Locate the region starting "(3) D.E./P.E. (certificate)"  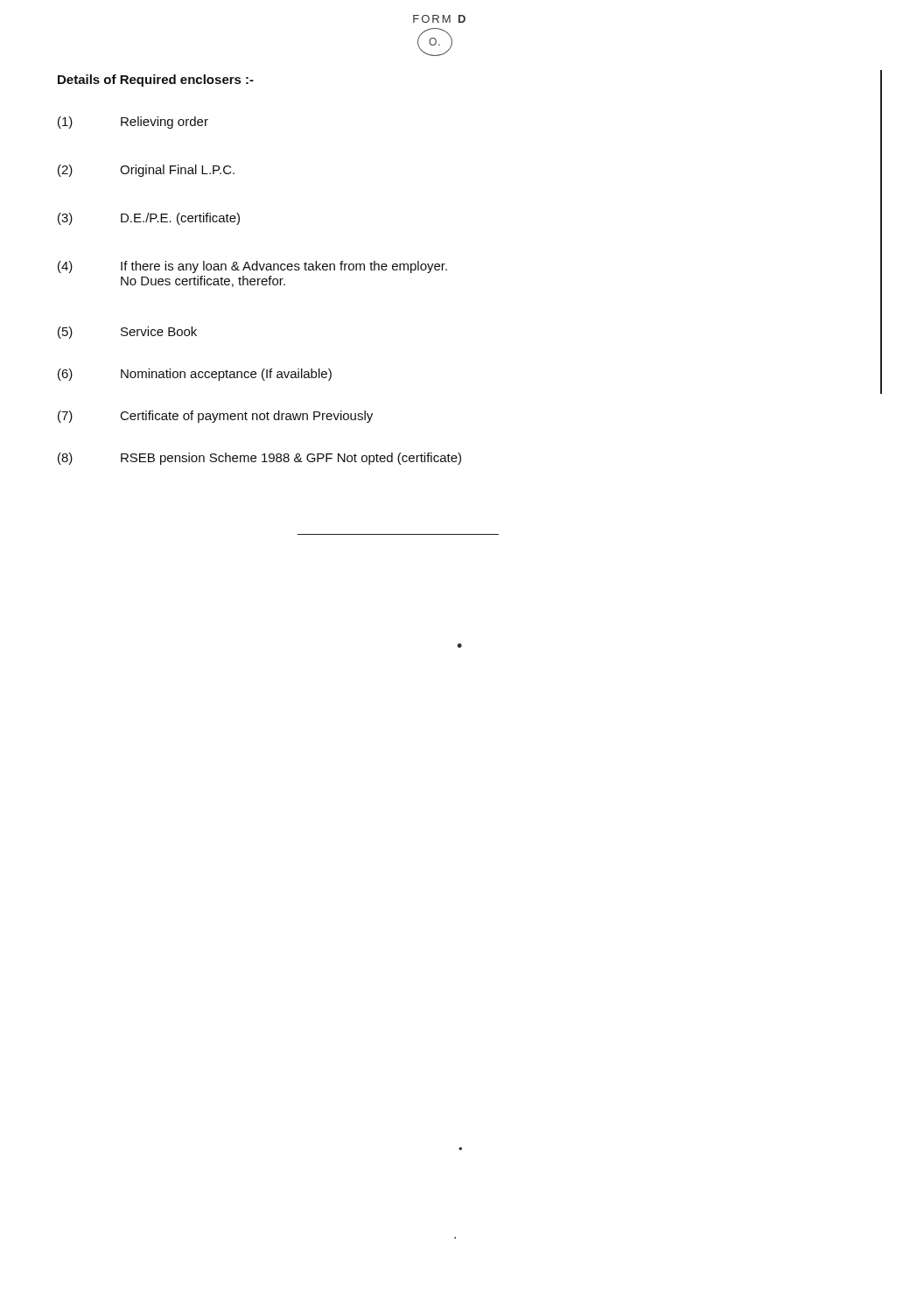point(149,217)
